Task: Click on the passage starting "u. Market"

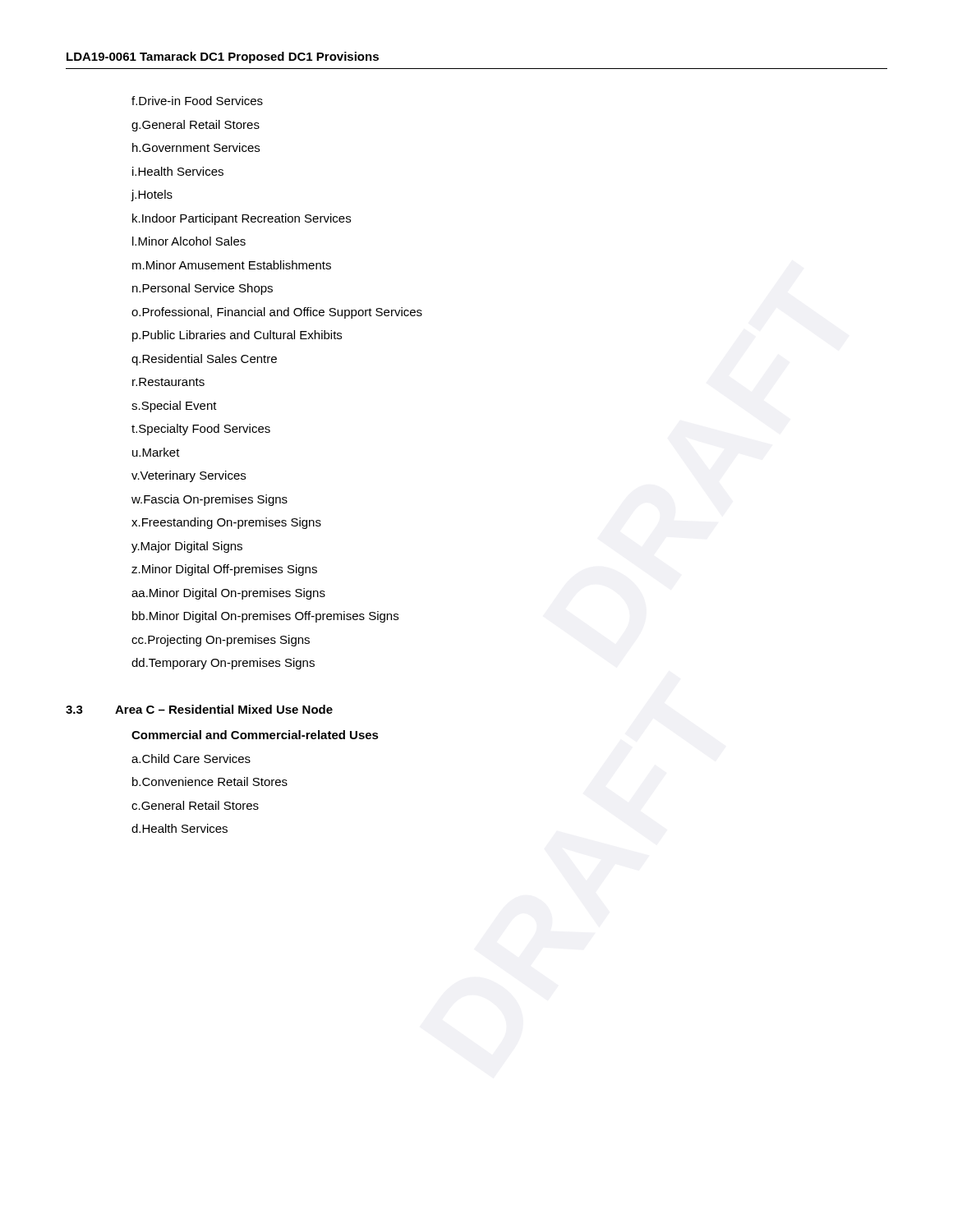Action: 156,452
